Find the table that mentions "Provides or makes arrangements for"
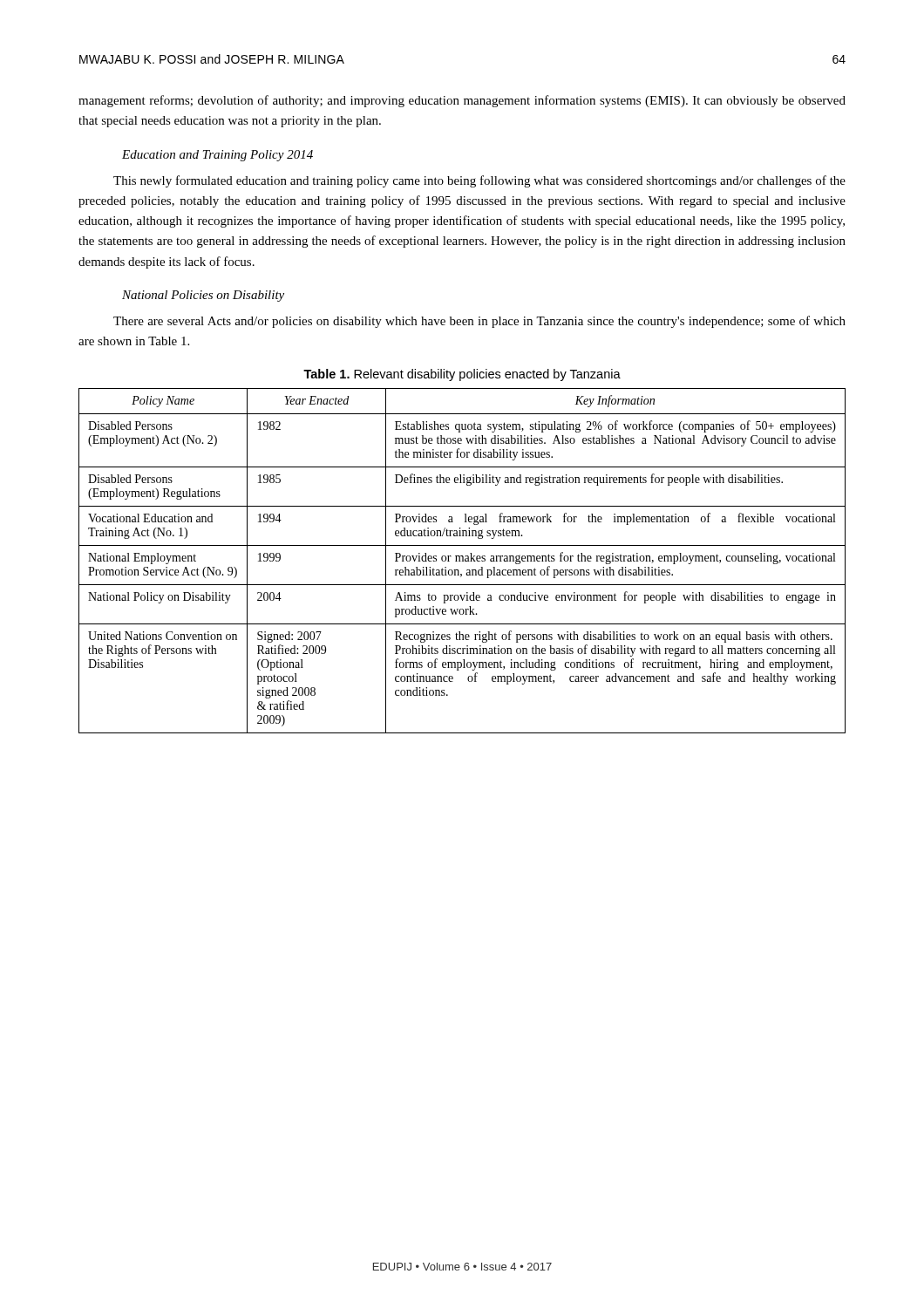This screenshot has height=1308, width=924. [x=462, y=561]
